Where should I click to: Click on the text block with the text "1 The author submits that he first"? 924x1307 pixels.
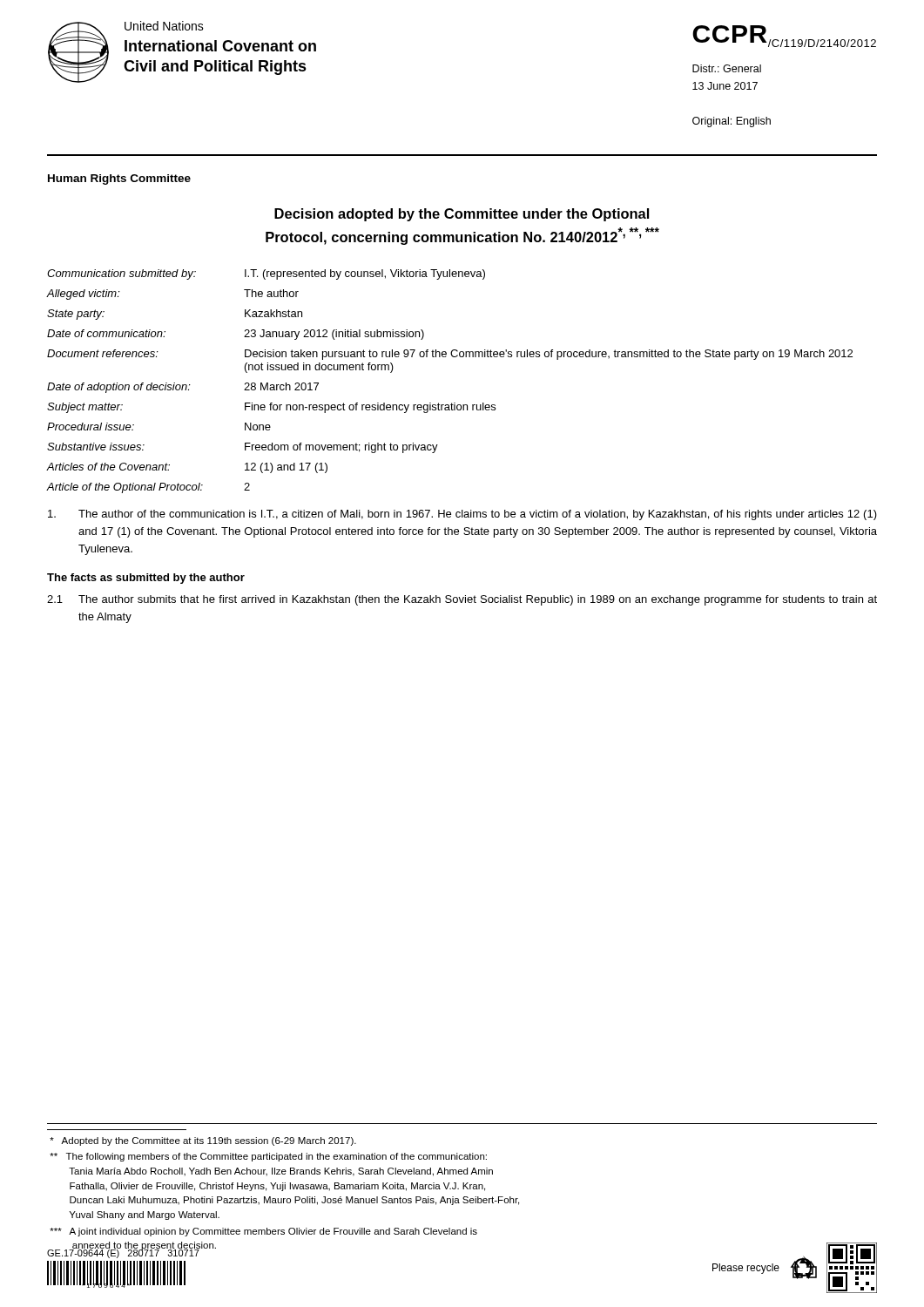tap(462, 608)
